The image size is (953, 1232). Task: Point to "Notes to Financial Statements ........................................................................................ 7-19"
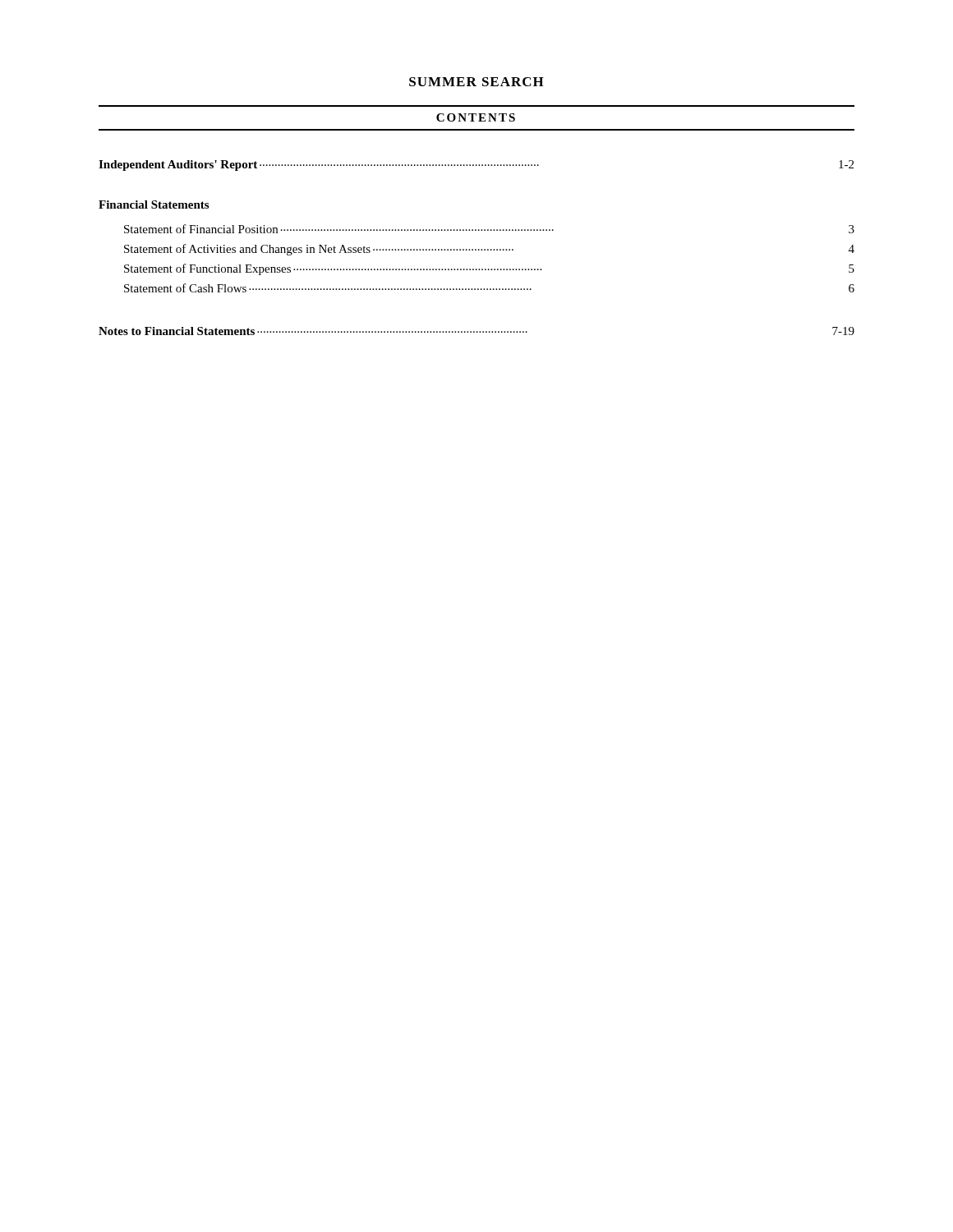coord(476,330)
